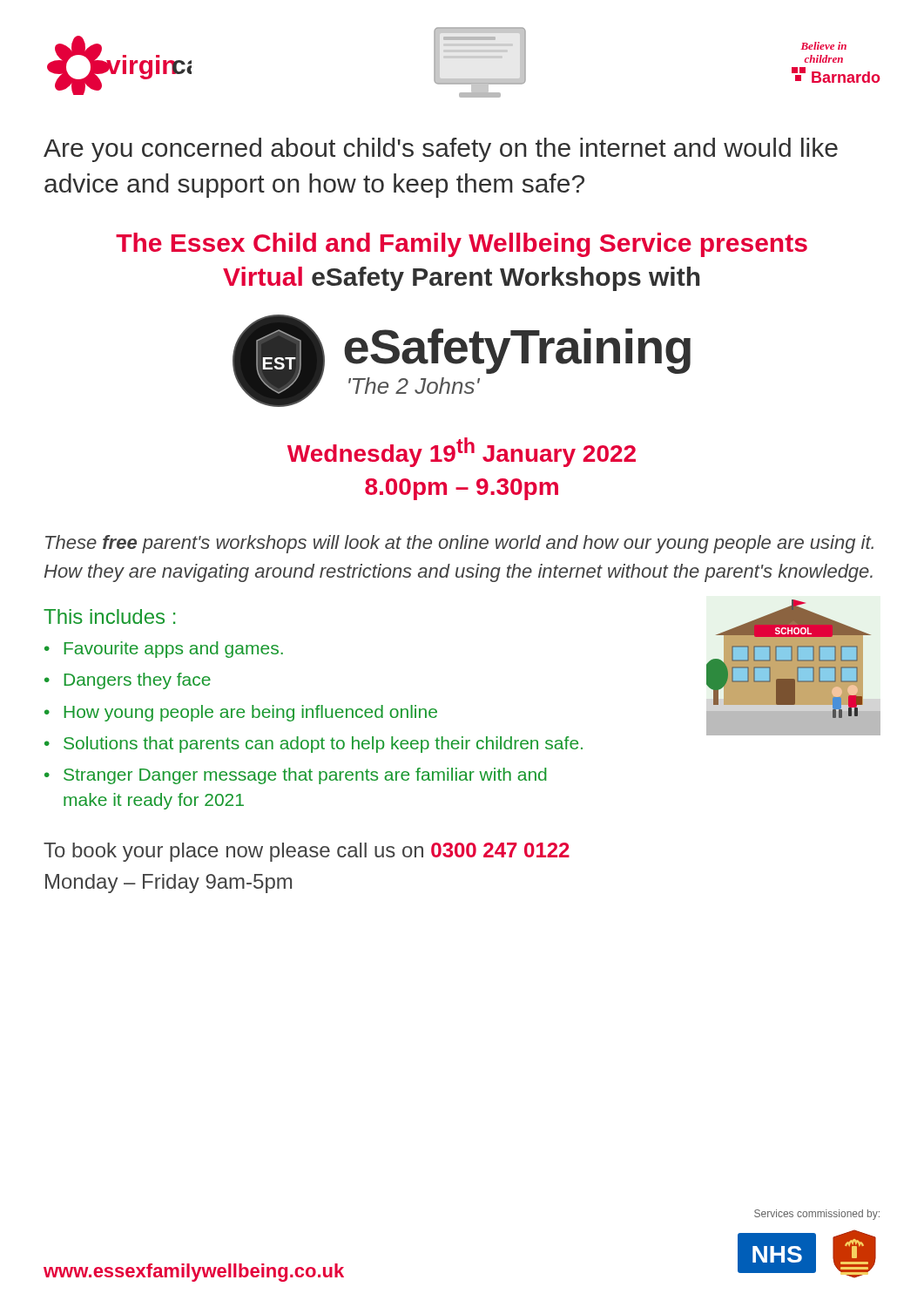The width and height of the screenshot is (924, 1307).
Task: Locate the list item with the text "Solutions that parents can adopt to help keep"
Action: (323, 743)
